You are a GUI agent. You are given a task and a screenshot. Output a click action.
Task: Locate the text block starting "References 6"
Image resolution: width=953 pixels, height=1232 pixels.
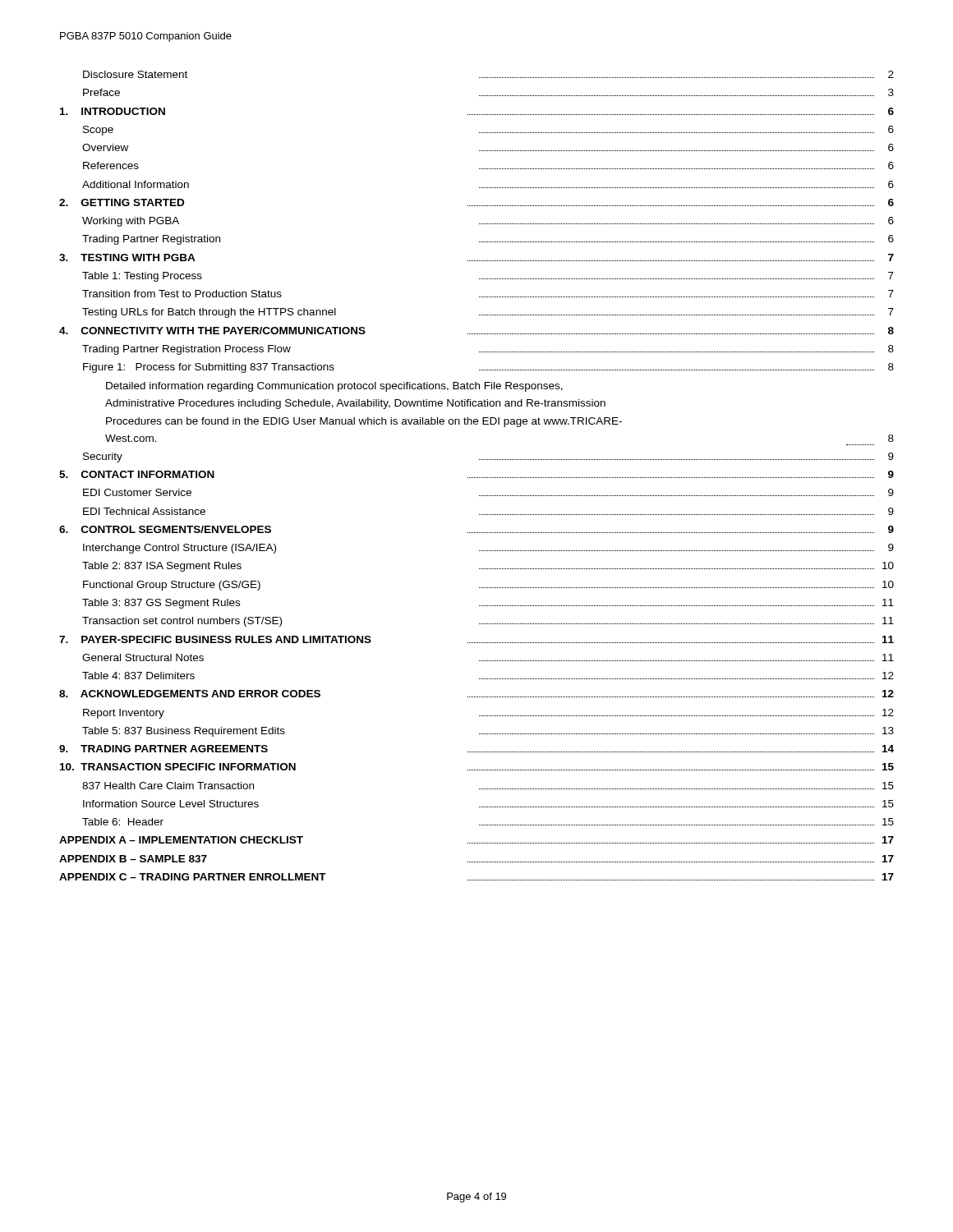(476, 166)
